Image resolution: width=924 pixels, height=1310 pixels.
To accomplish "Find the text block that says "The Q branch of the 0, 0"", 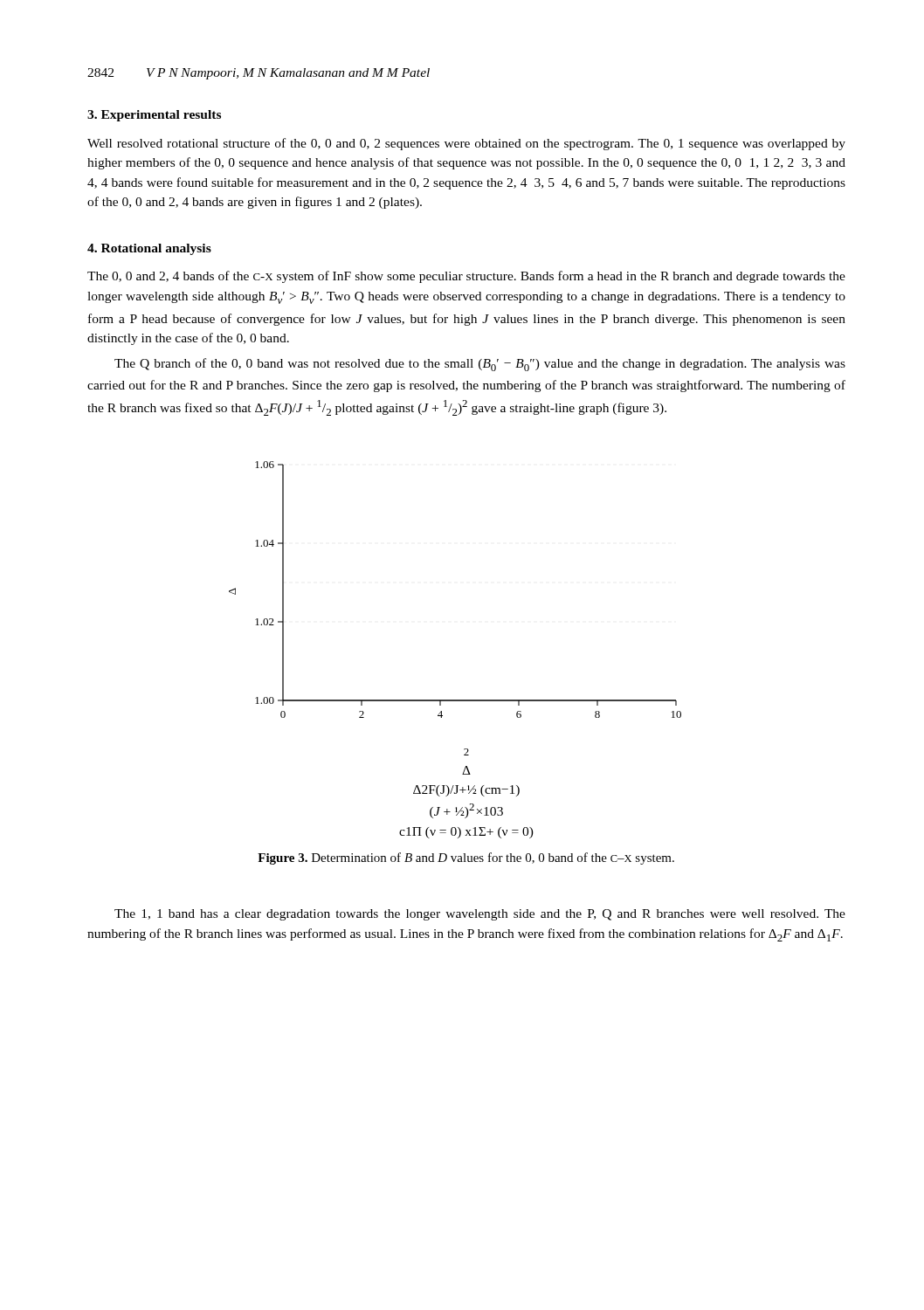I will point(466,387).
